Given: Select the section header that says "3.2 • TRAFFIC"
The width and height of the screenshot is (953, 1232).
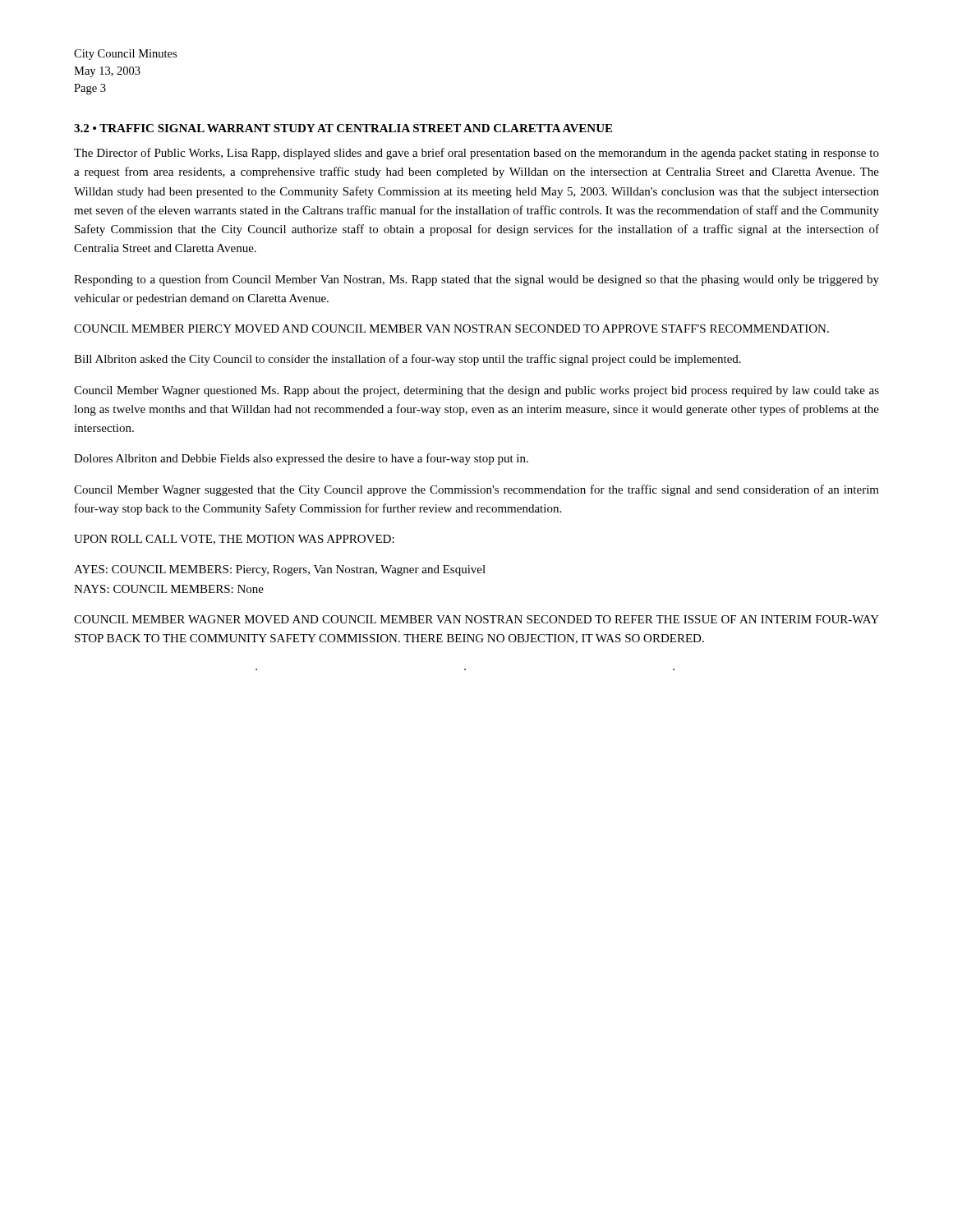Looking at the screenshot, I should (343, 128).
